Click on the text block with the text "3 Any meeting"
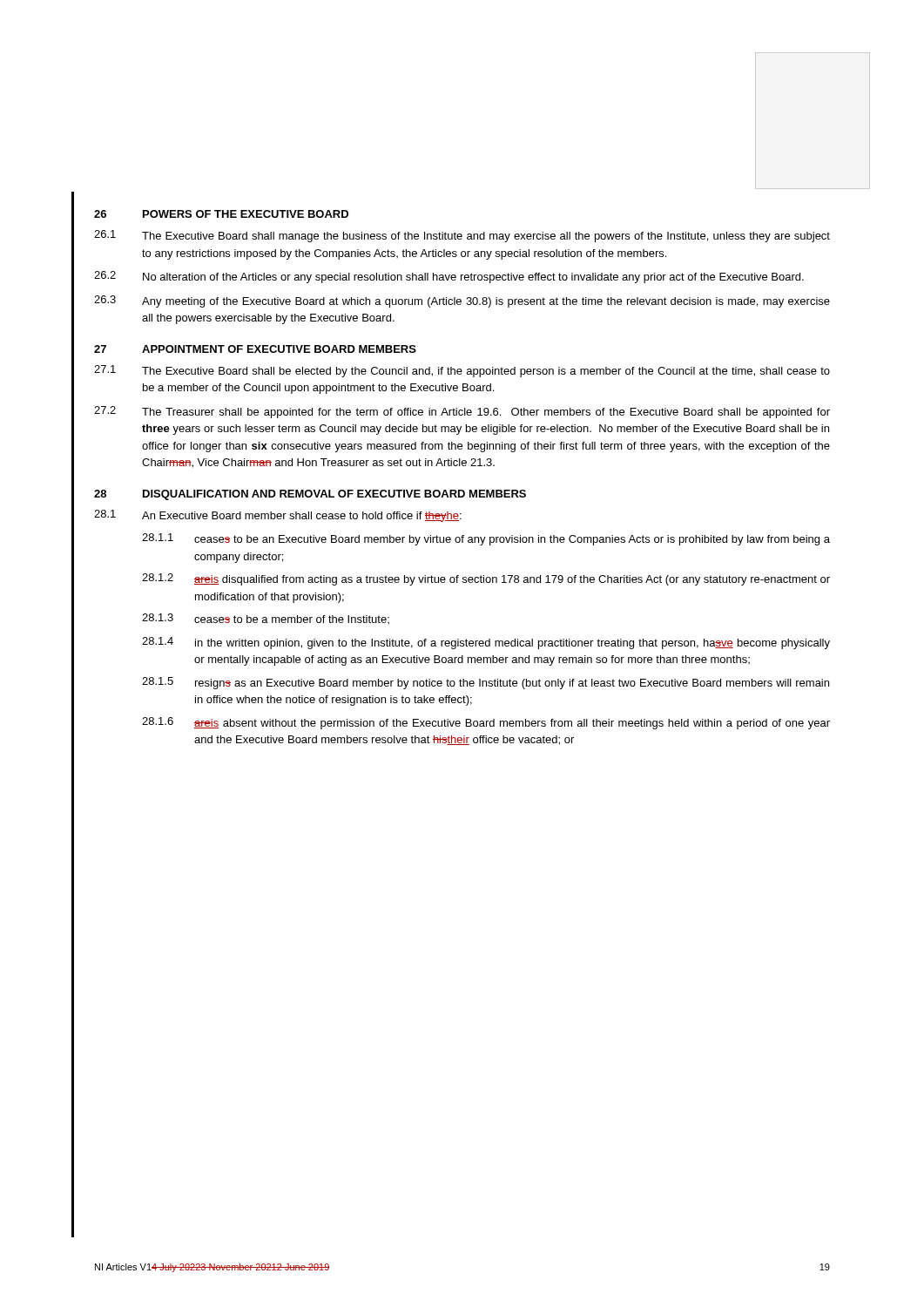The image size is (924, 1307). point(462,309)
